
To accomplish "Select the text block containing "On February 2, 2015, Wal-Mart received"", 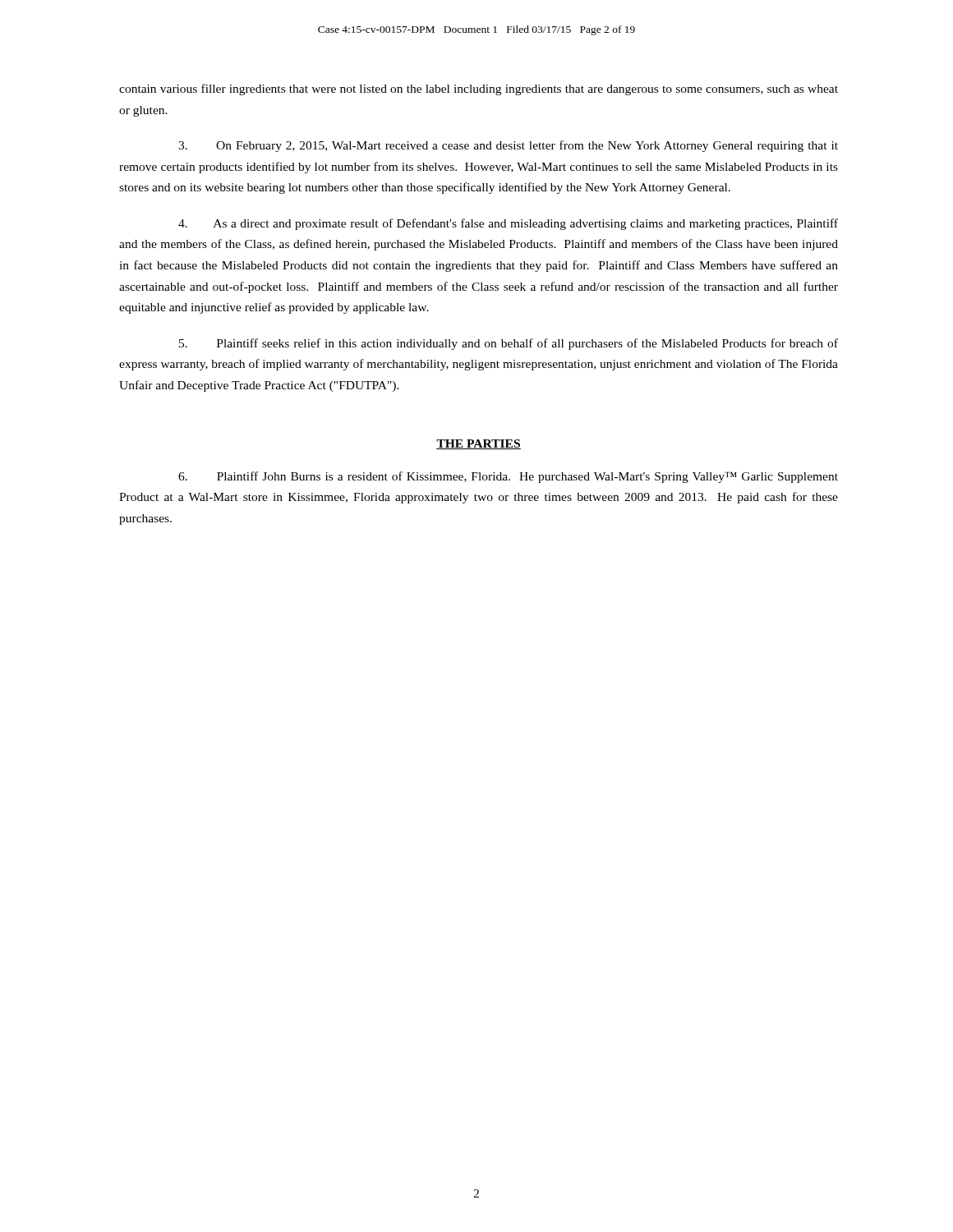I will pyautogui.click(x=479, y=166).
